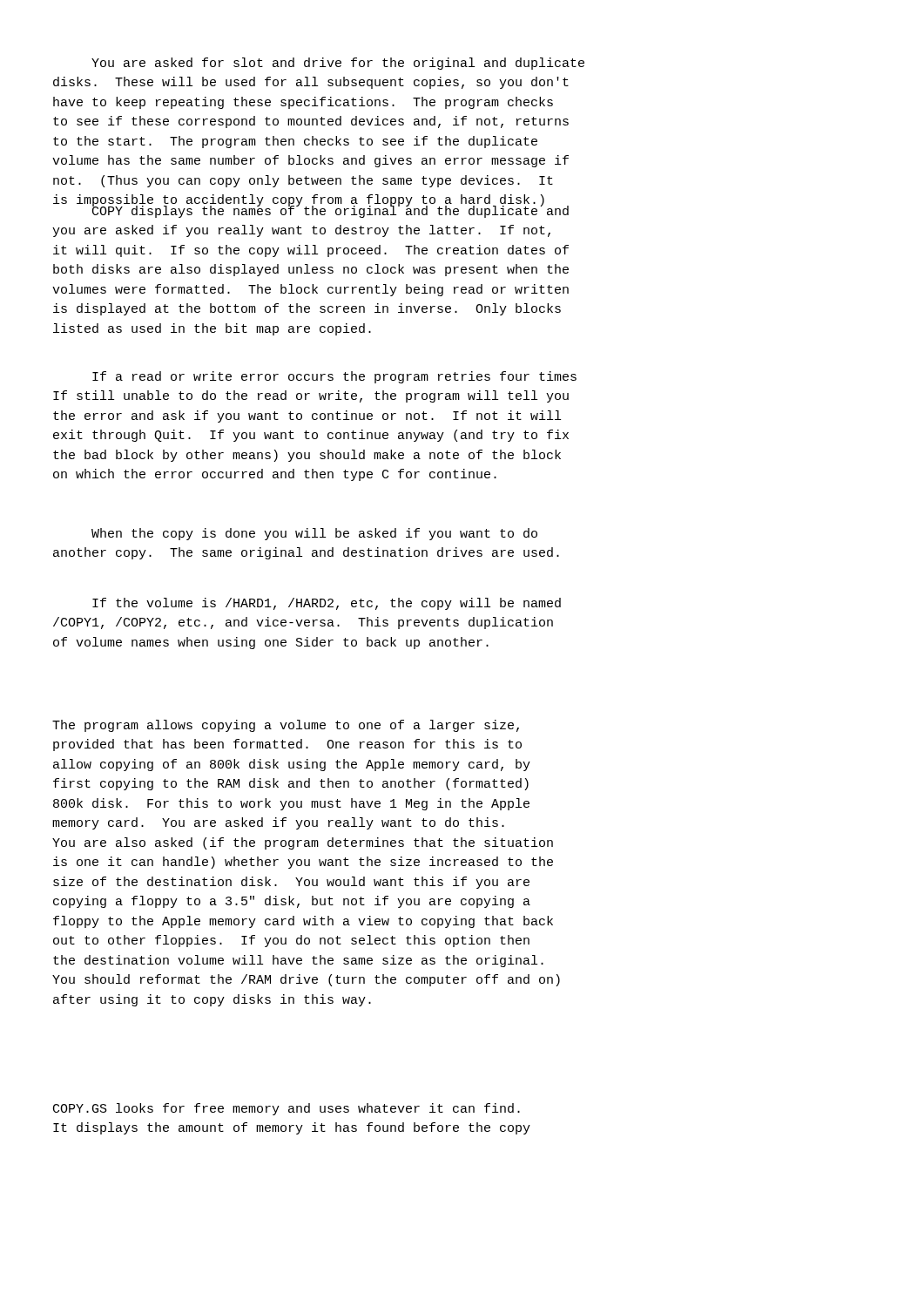Find the text block with the text "If a read or write error"
The height and width of the screenshot is (1307, 924).
coord(315,436)
